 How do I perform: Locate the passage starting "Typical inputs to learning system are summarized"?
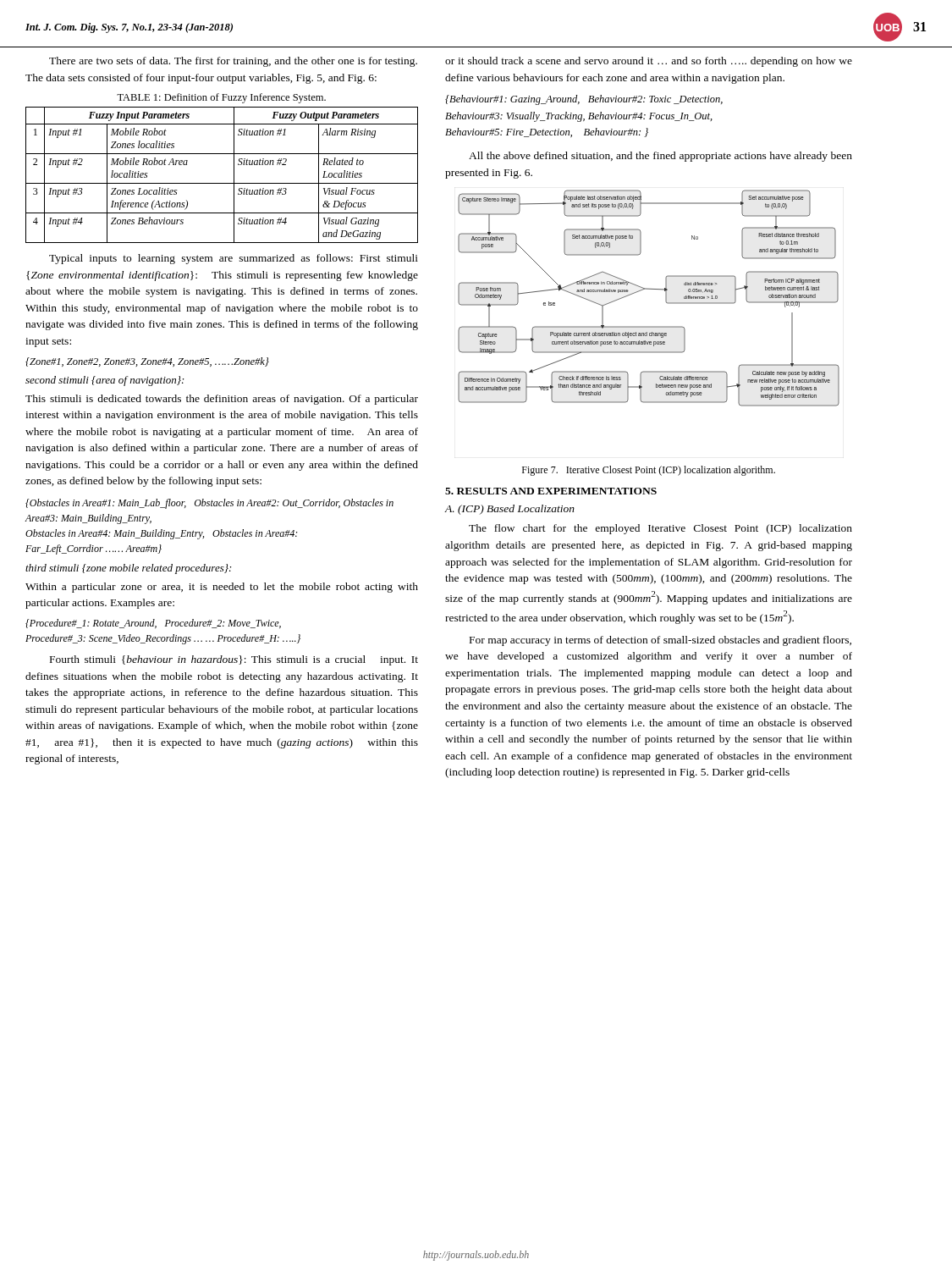pyautogui.click(x=222, y=300)
